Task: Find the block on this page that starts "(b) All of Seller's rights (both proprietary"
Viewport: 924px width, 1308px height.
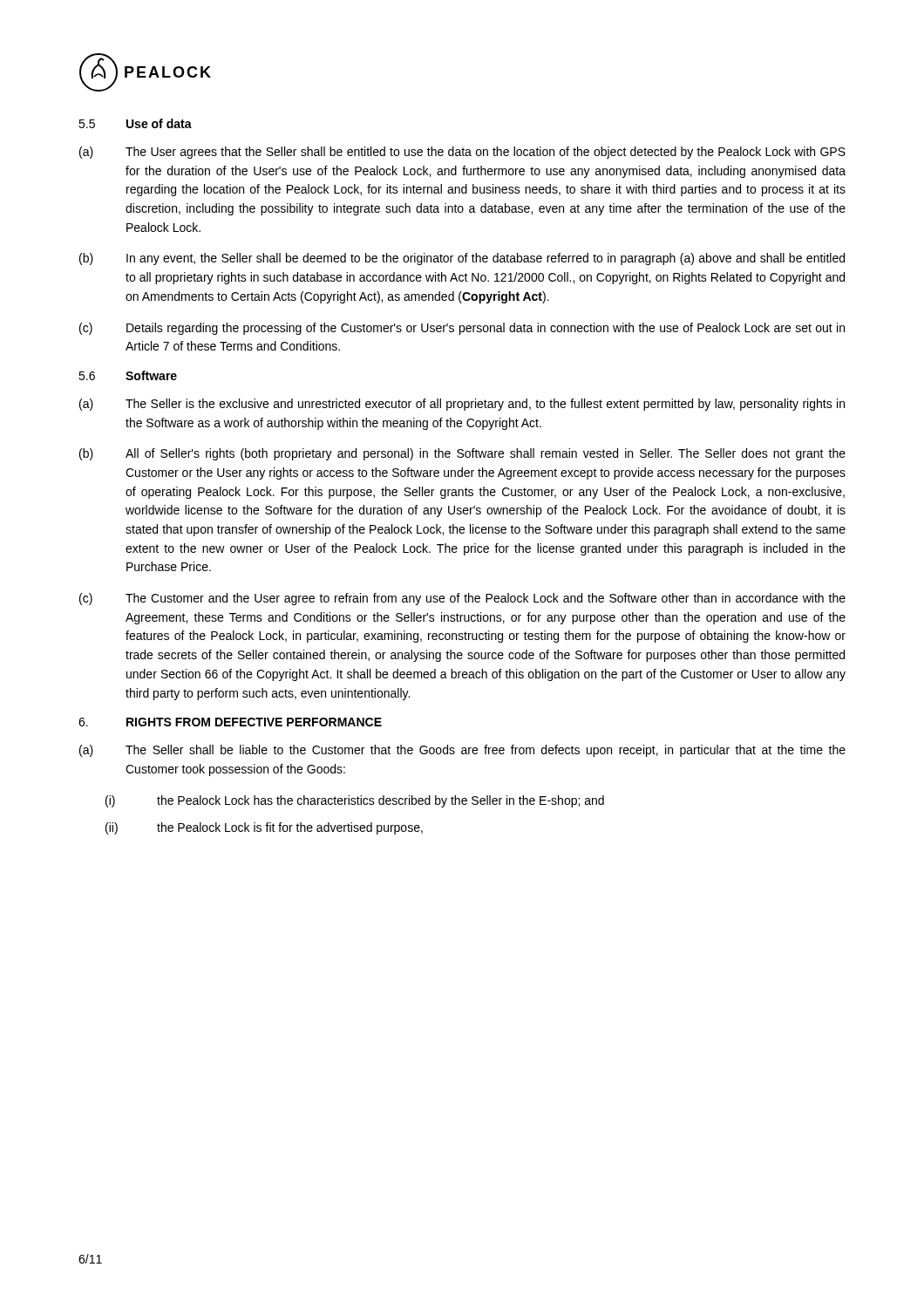Action: point(462,511)
